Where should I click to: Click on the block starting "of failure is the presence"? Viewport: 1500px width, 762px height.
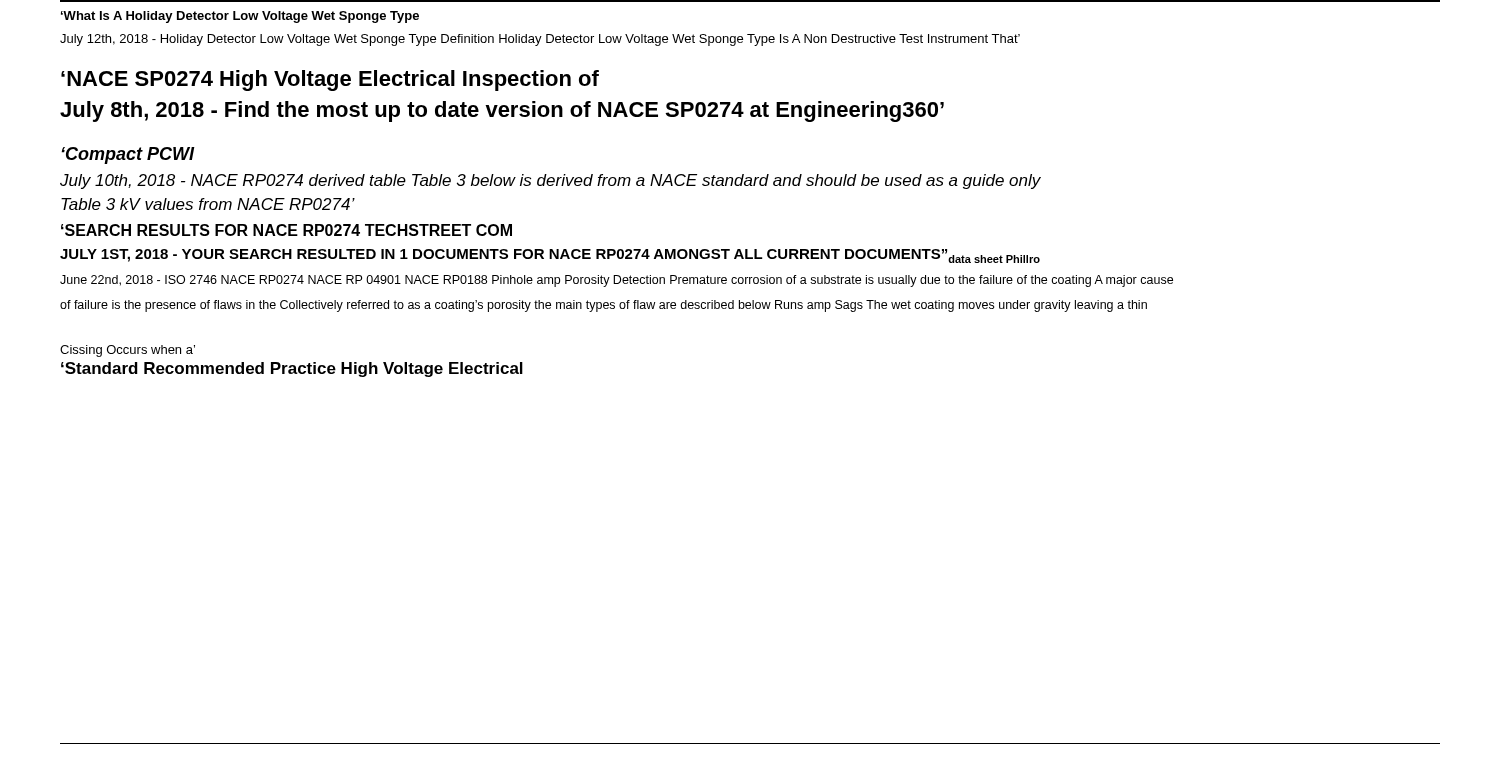coord(604,305)
